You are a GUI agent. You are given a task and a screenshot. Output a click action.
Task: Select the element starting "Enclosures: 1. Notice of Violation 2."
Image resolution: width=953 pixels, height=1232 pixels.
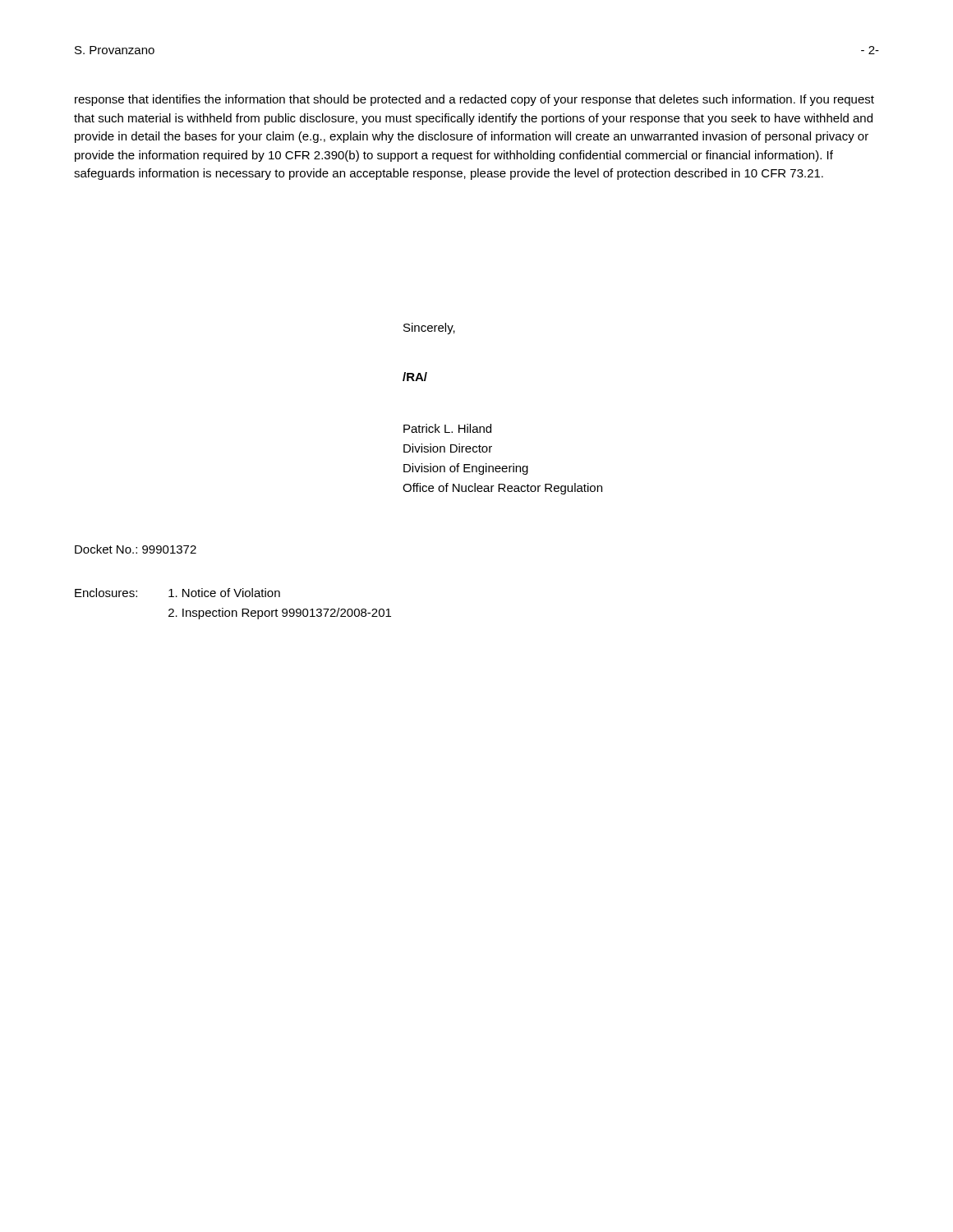click(233, 603)
